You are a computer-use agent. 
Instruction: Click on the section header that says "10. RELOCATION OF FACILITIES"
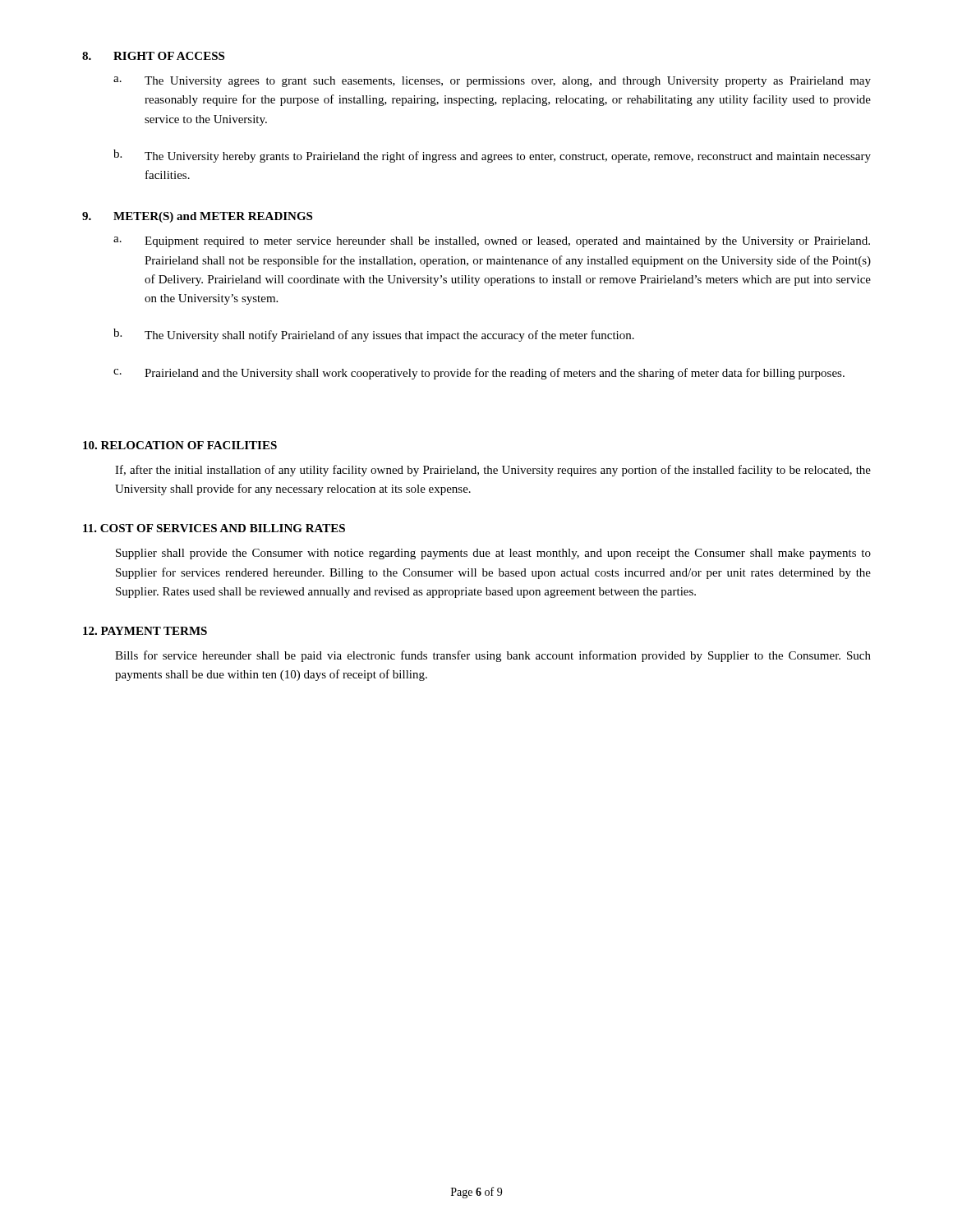180,445
